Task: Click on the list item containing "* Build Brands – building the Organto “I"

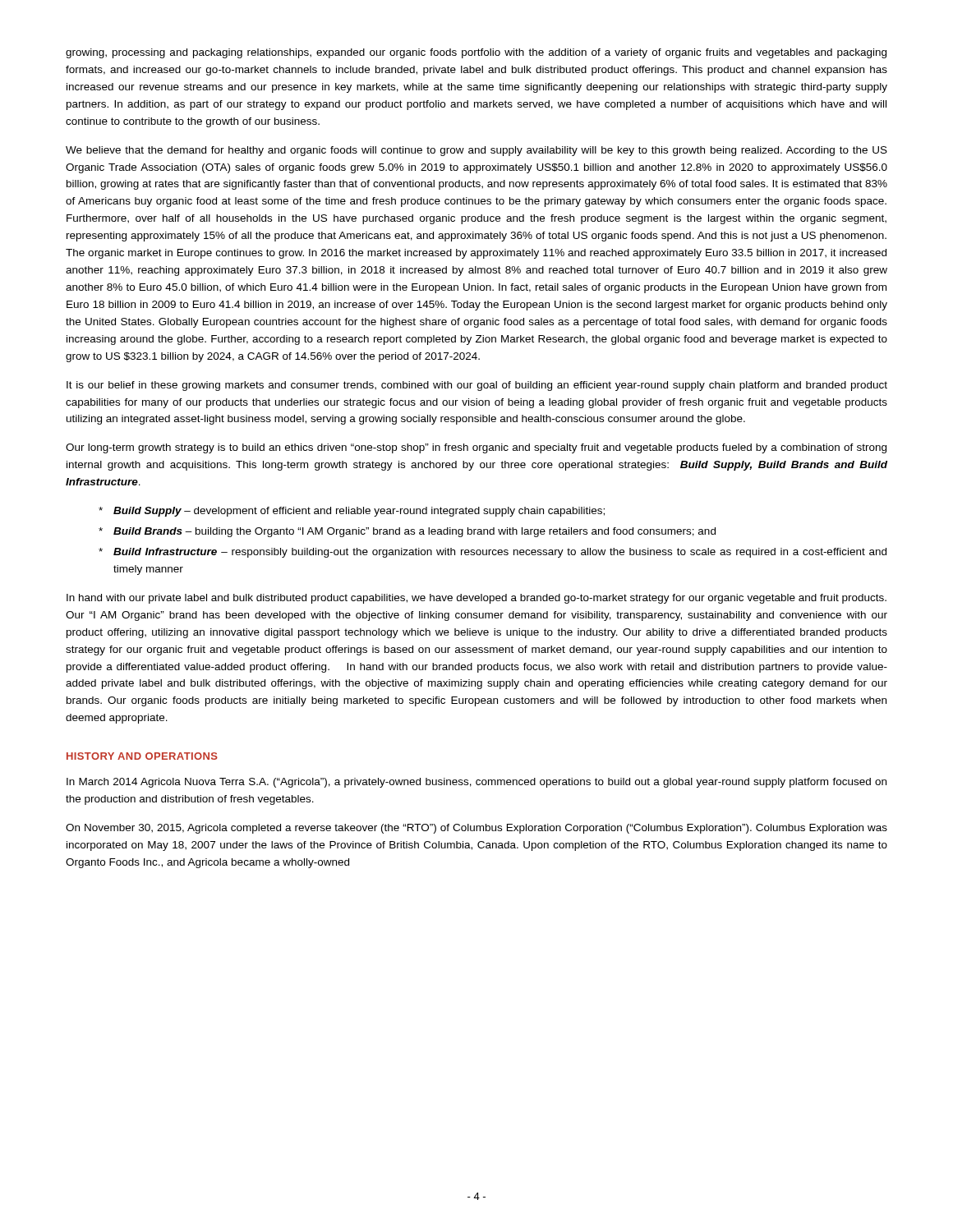Action: click(x=493, y=532)
